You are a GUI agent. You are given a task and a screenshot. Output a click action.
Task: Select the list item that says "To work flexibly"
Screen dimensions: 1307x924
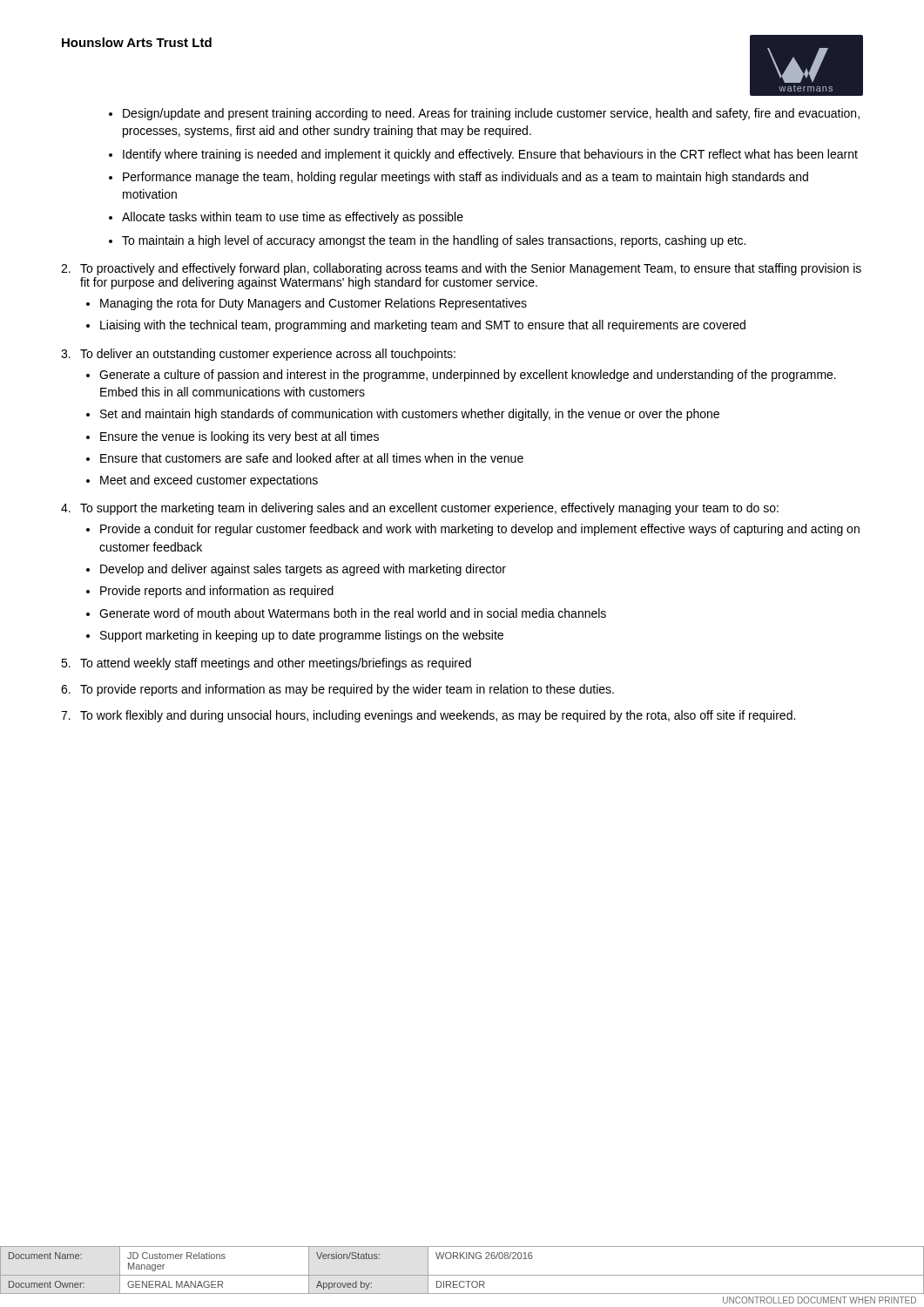(x=438, y=716)
